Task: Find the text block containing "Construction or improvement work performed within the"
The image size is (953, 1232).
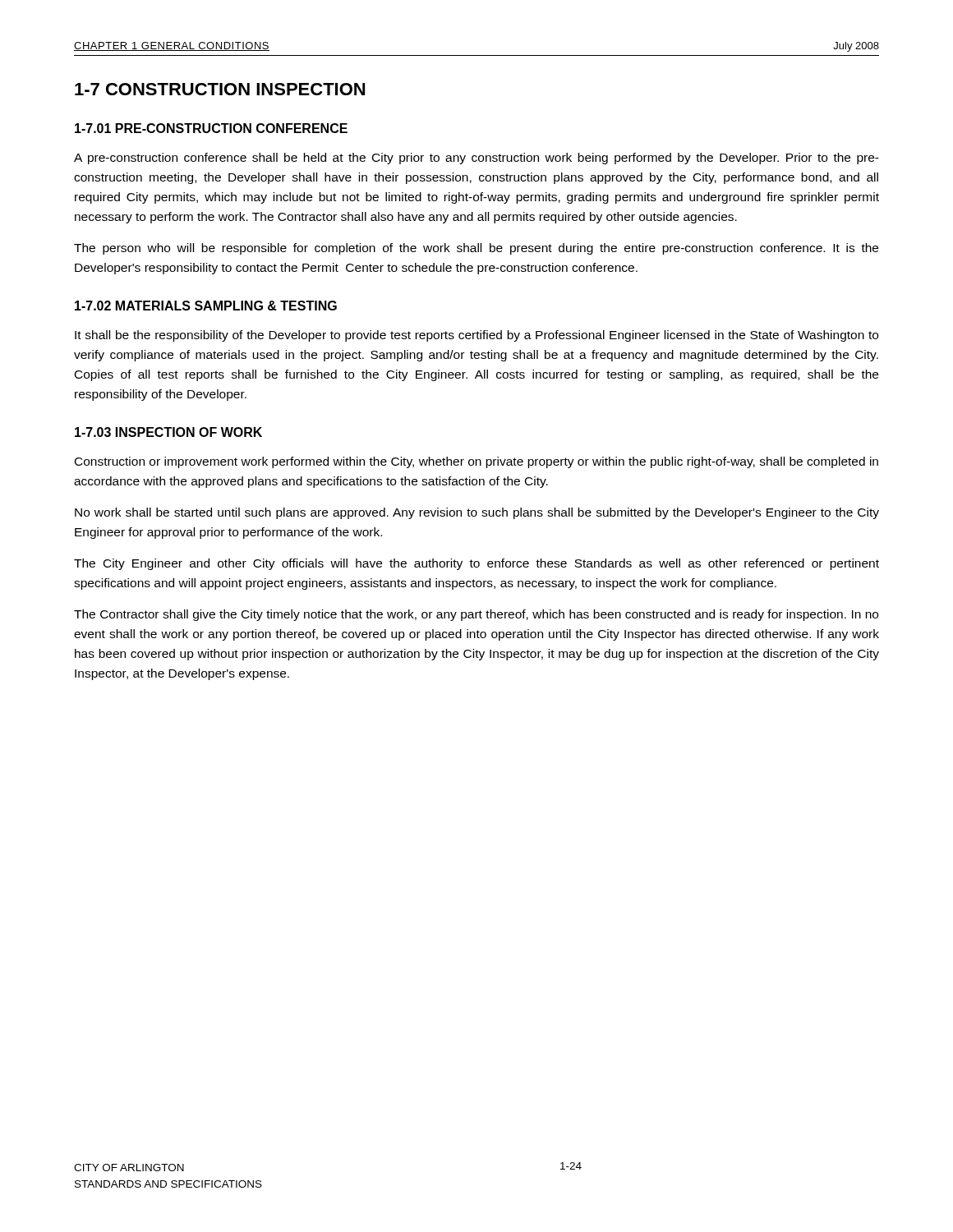Action: pyautogui.click(x=476, y=471)
